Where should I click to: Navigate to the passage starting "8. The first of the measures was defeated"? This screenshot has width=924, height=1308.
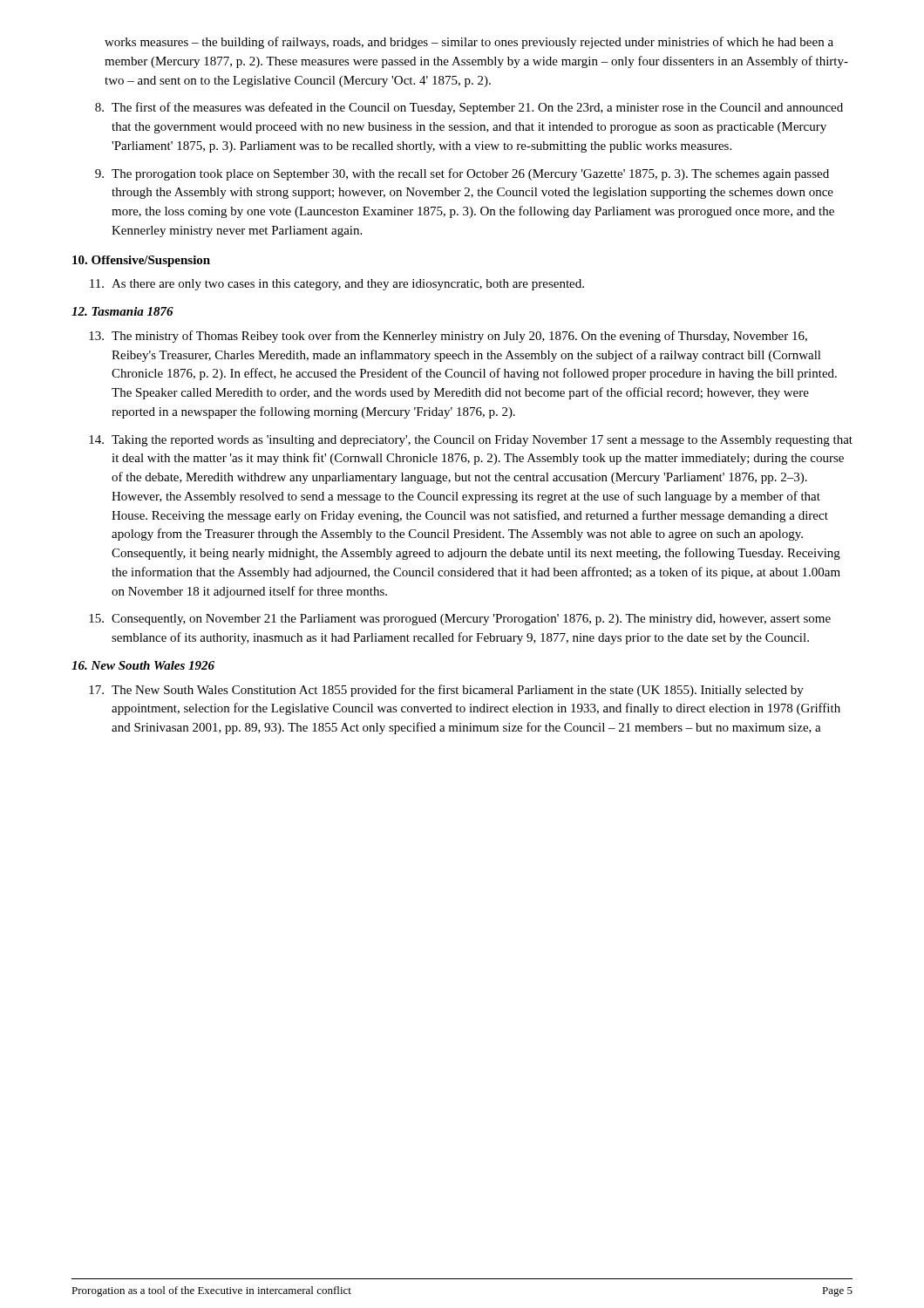coord(462,127)
